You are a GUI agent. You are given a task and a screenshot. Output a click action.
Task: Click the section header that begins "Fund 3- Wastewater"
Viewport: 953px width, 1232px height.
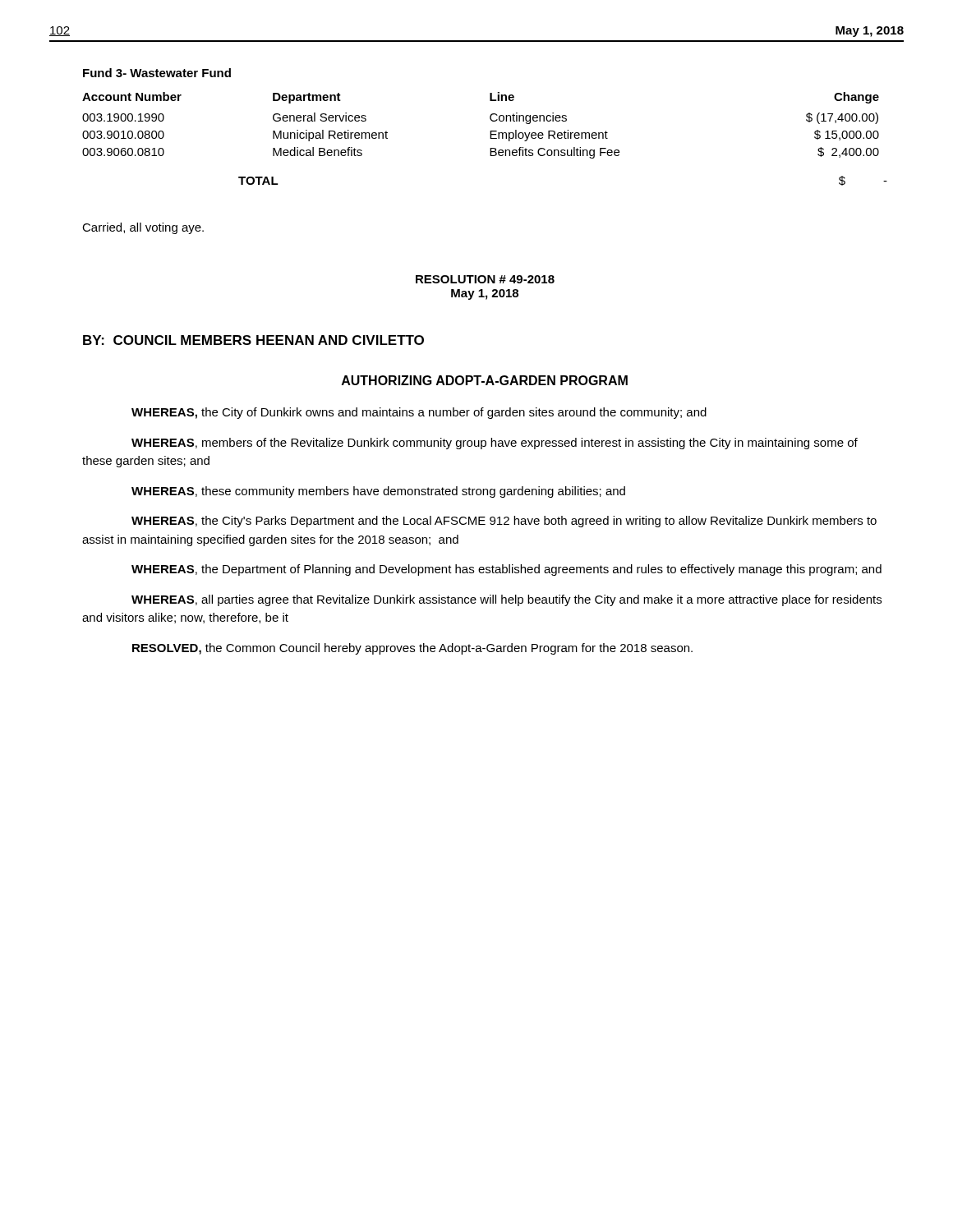pyautogui.click(x=157, y=73)
